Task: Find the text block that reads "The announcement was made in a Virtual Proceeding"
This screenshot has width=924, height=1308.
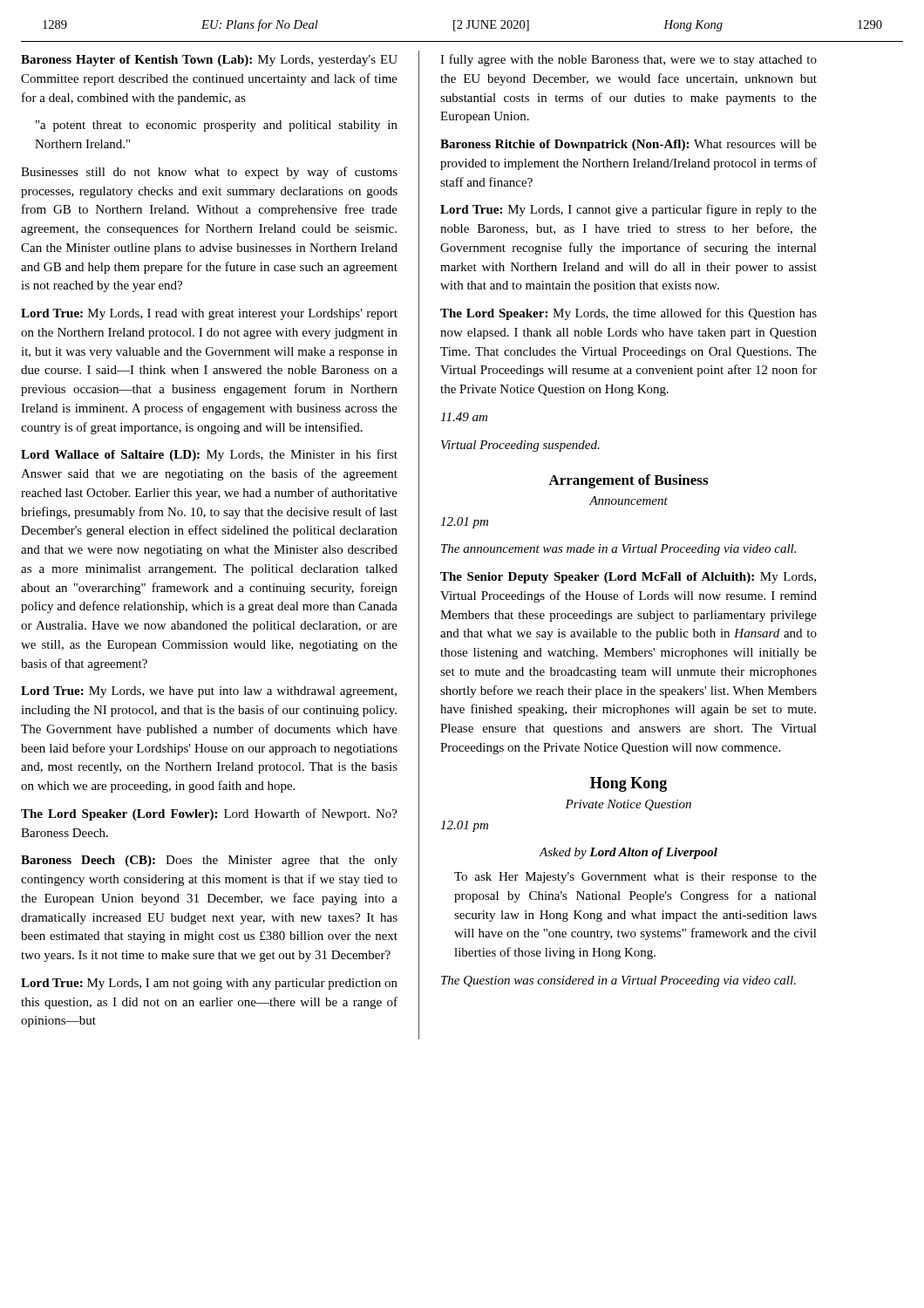Action: click(x=629, y=550)
